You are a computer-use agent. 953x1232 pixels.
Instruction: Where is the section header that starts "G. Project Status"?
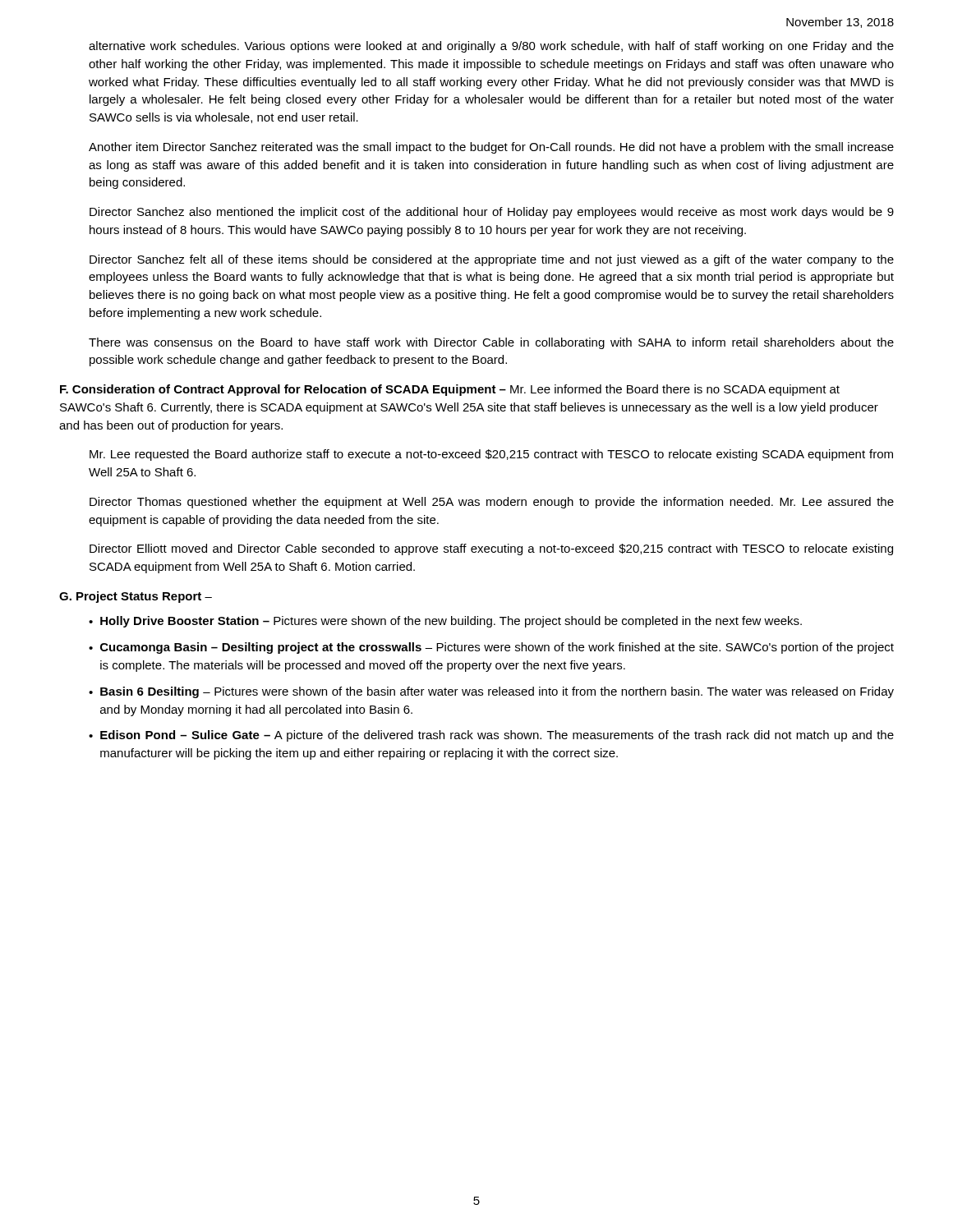coord(136,596)
